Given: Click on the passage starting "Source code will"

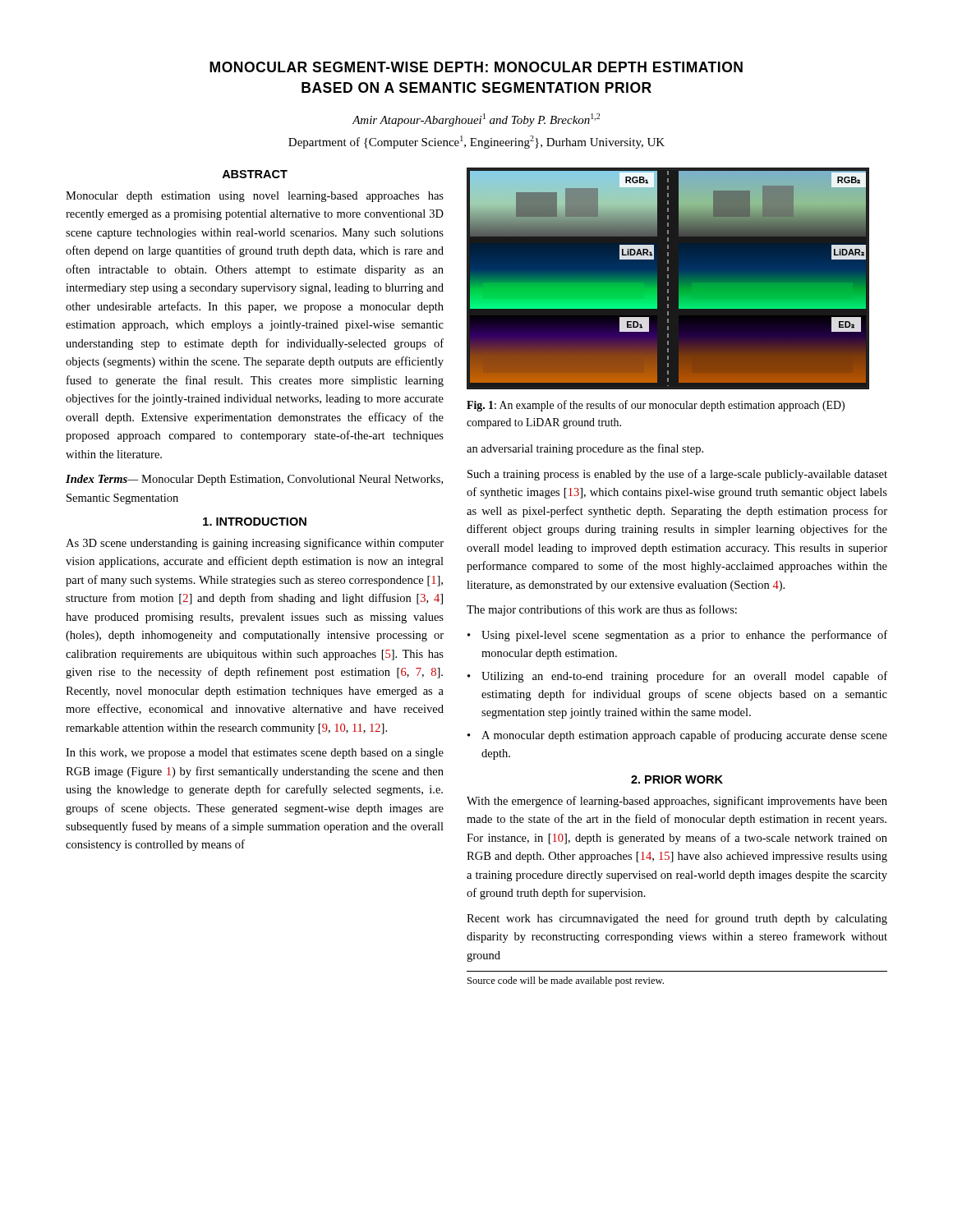Looking at the screenshot, I should click(566, 981).
